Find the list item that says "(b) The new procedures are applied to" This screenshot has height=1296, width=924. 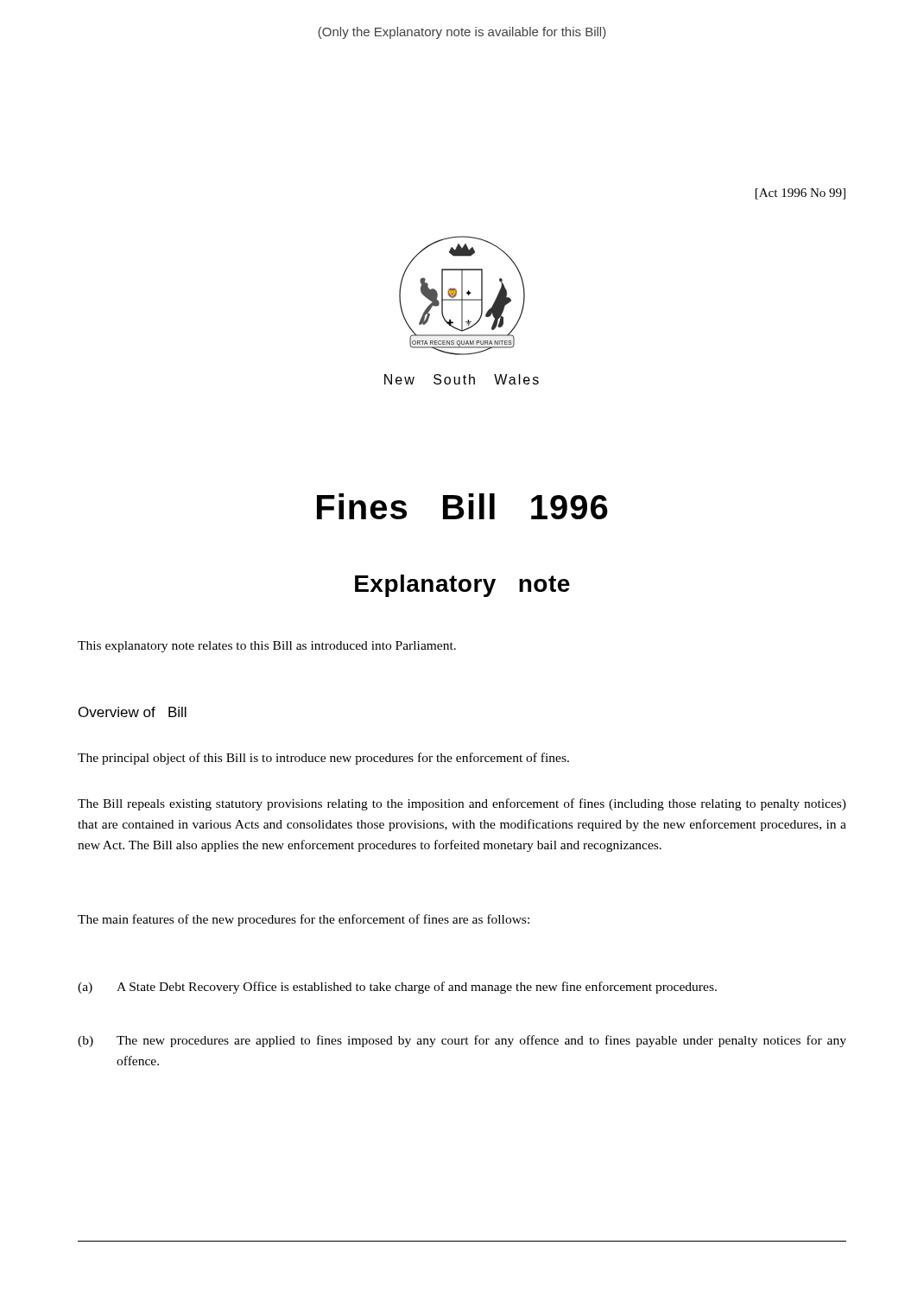tap(462, 1051)
